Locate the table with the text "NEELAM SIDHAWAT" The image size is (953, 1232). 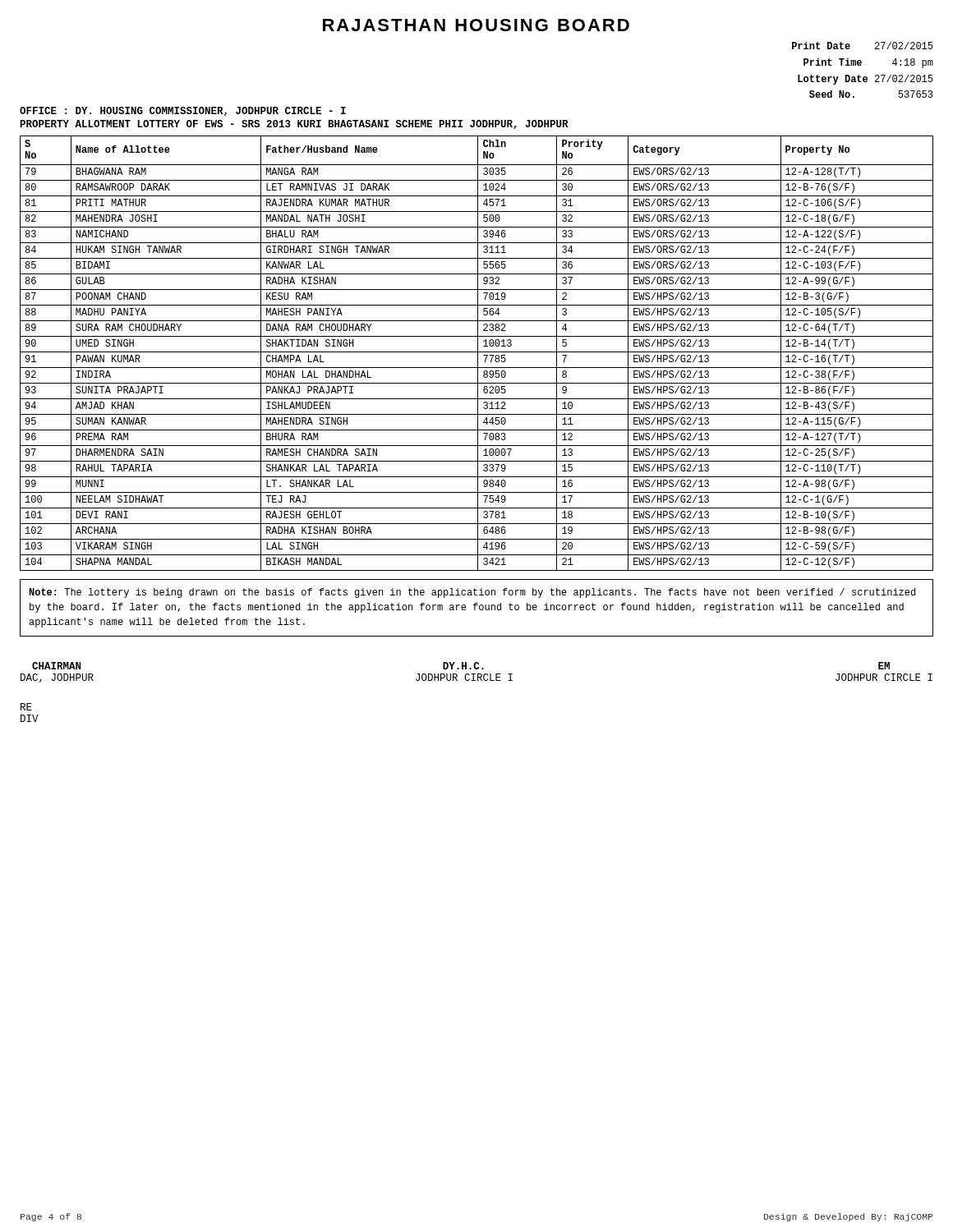(x=476, y=353)
